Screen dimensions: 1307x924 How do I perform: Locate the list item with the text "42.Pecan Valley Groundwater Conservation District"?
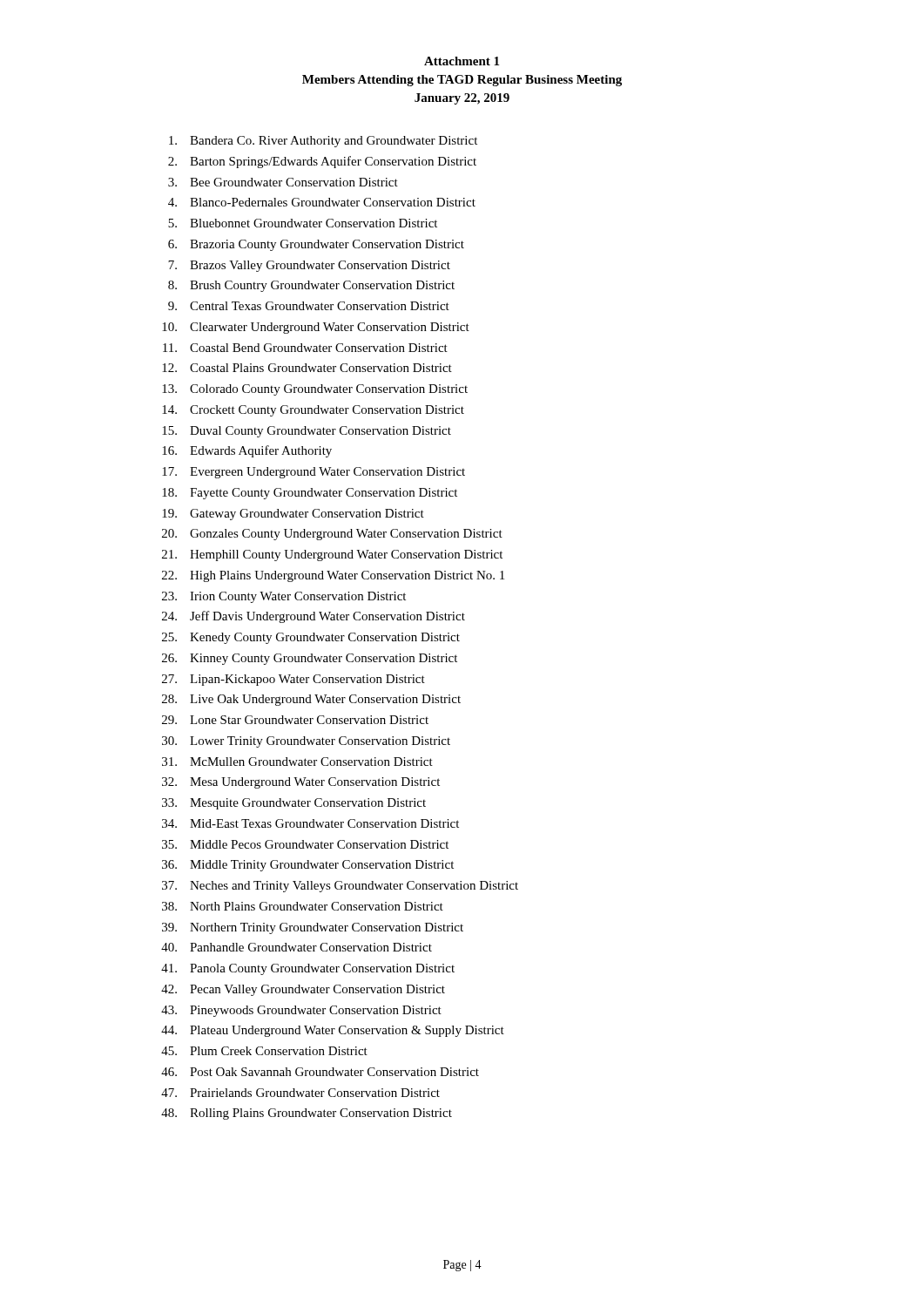coord(303,990)
